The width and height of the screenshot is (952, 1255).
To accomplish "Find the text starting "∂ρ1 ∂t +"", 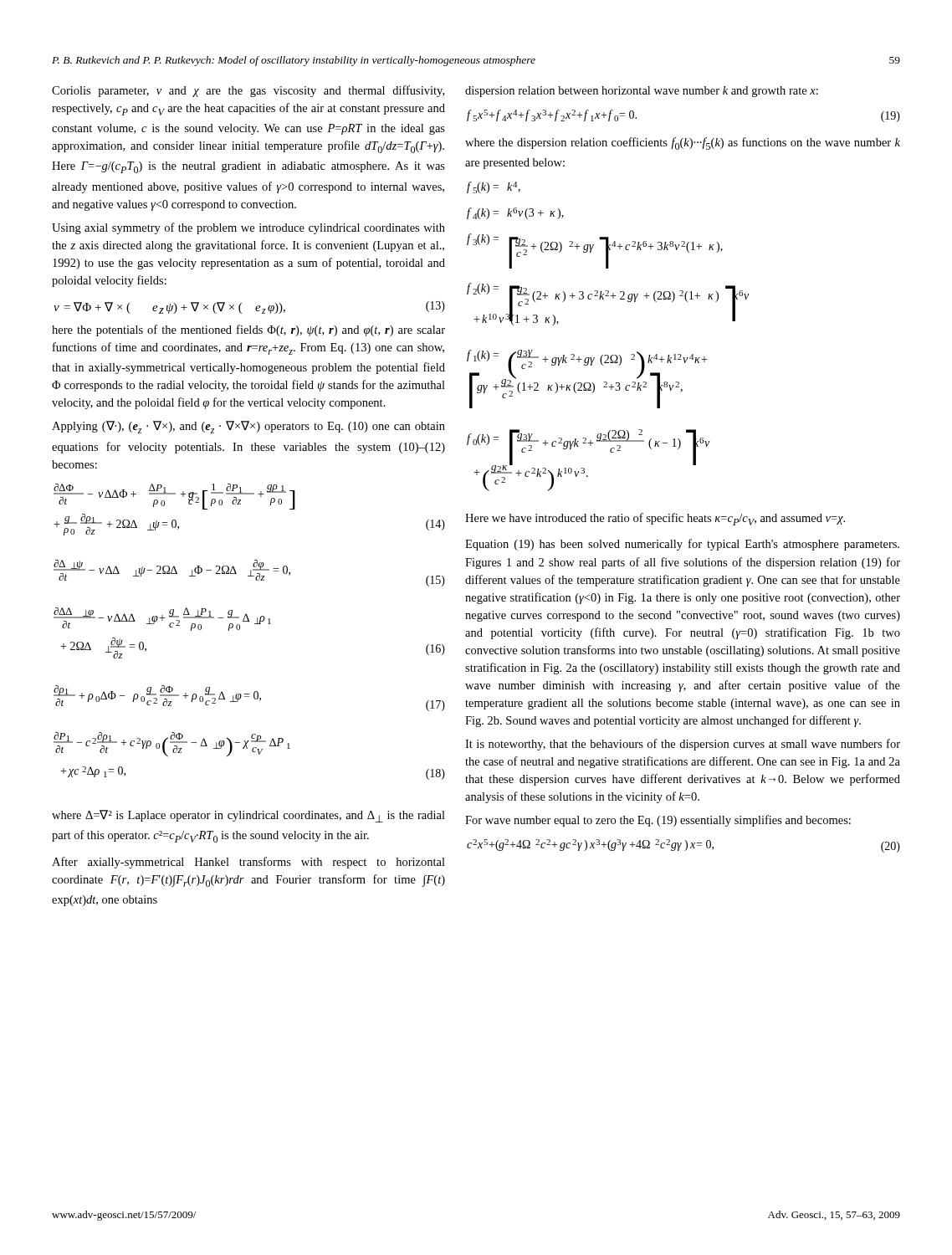I will [x=248, y=702].
